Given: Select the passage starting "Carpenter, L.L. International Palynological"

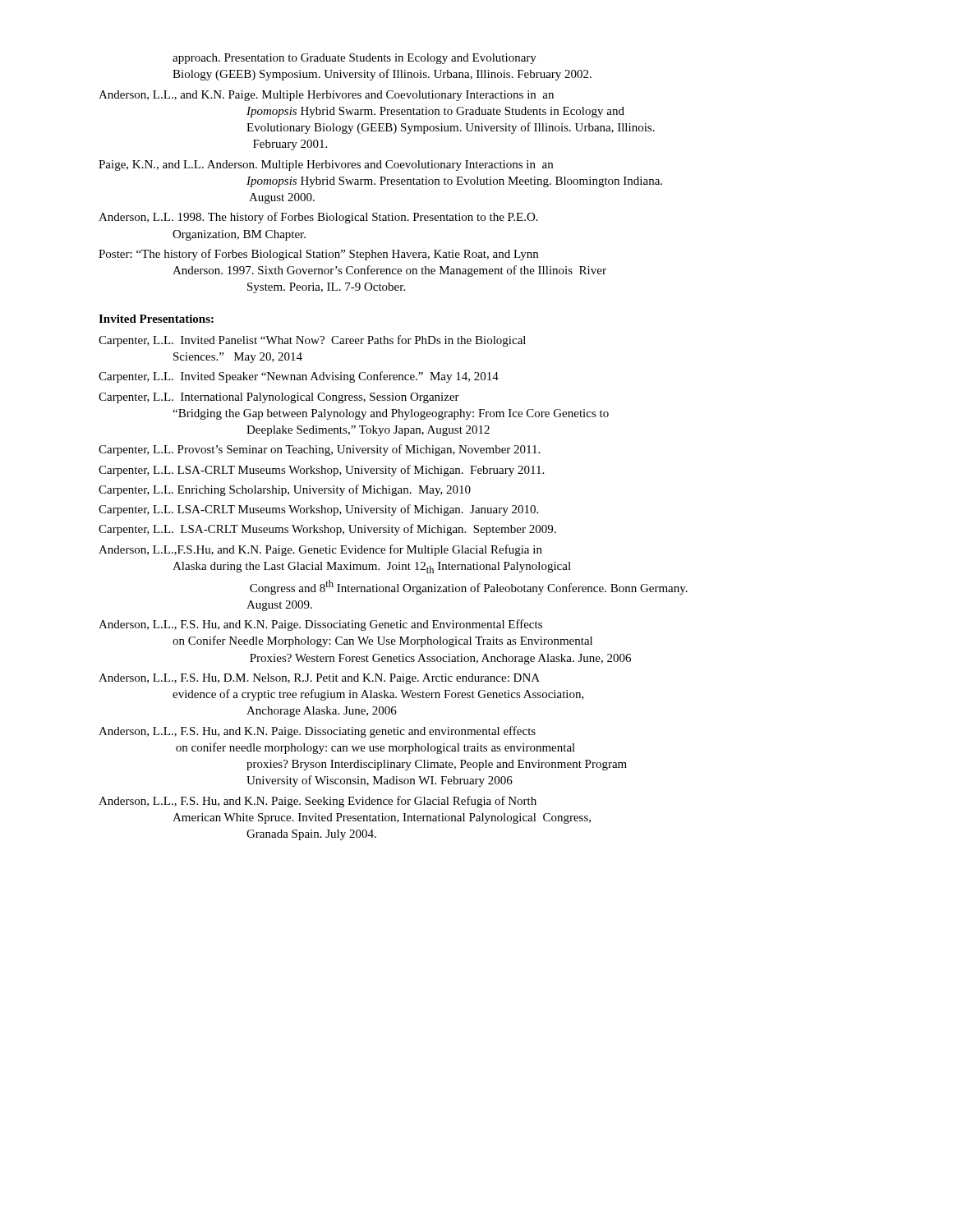Looking at the screenshot, I should pyautogui.click(x=354, y=414).
